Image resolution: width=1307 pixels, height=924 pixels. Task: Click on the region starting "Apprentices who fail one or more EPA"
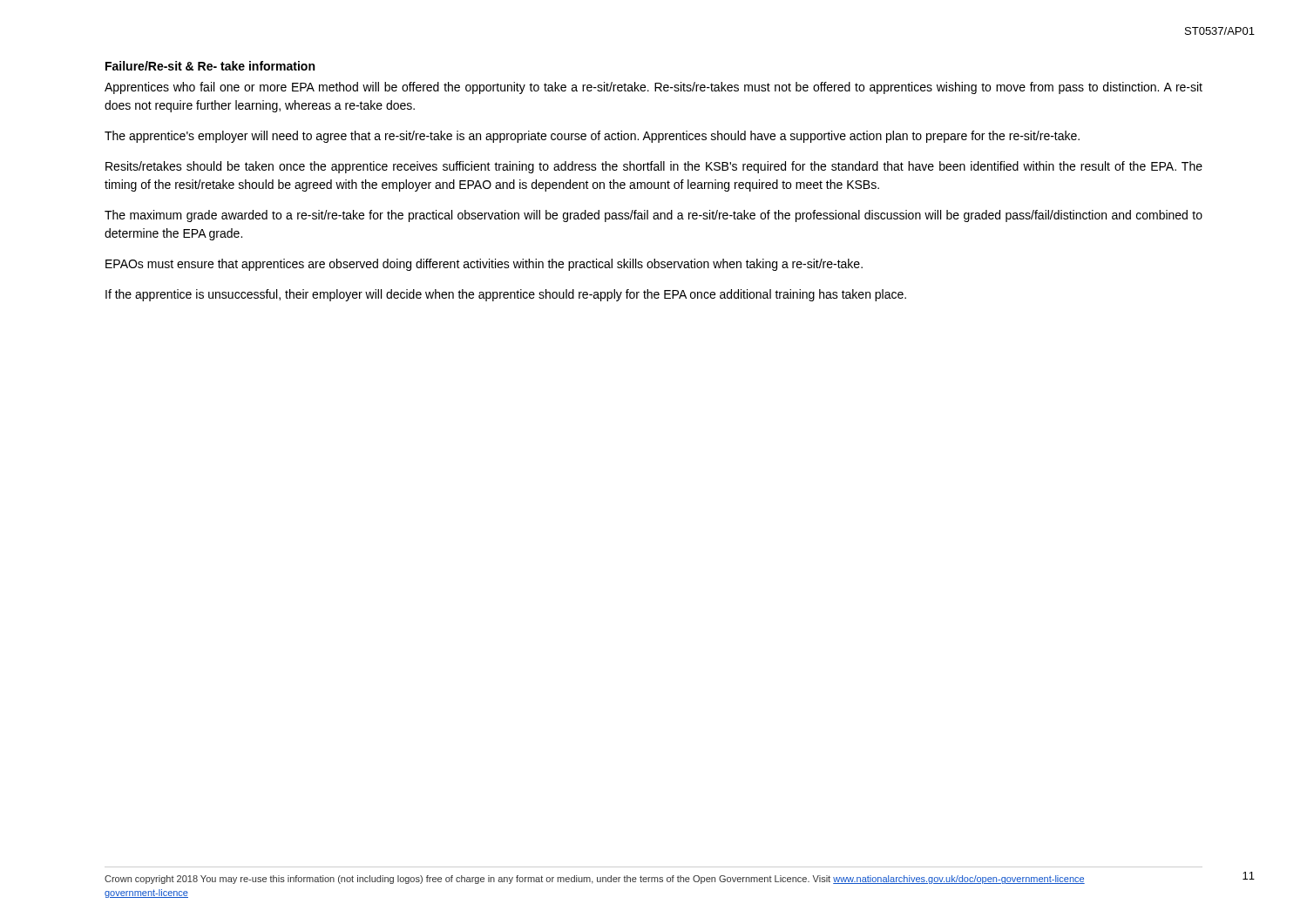point(654,96)
